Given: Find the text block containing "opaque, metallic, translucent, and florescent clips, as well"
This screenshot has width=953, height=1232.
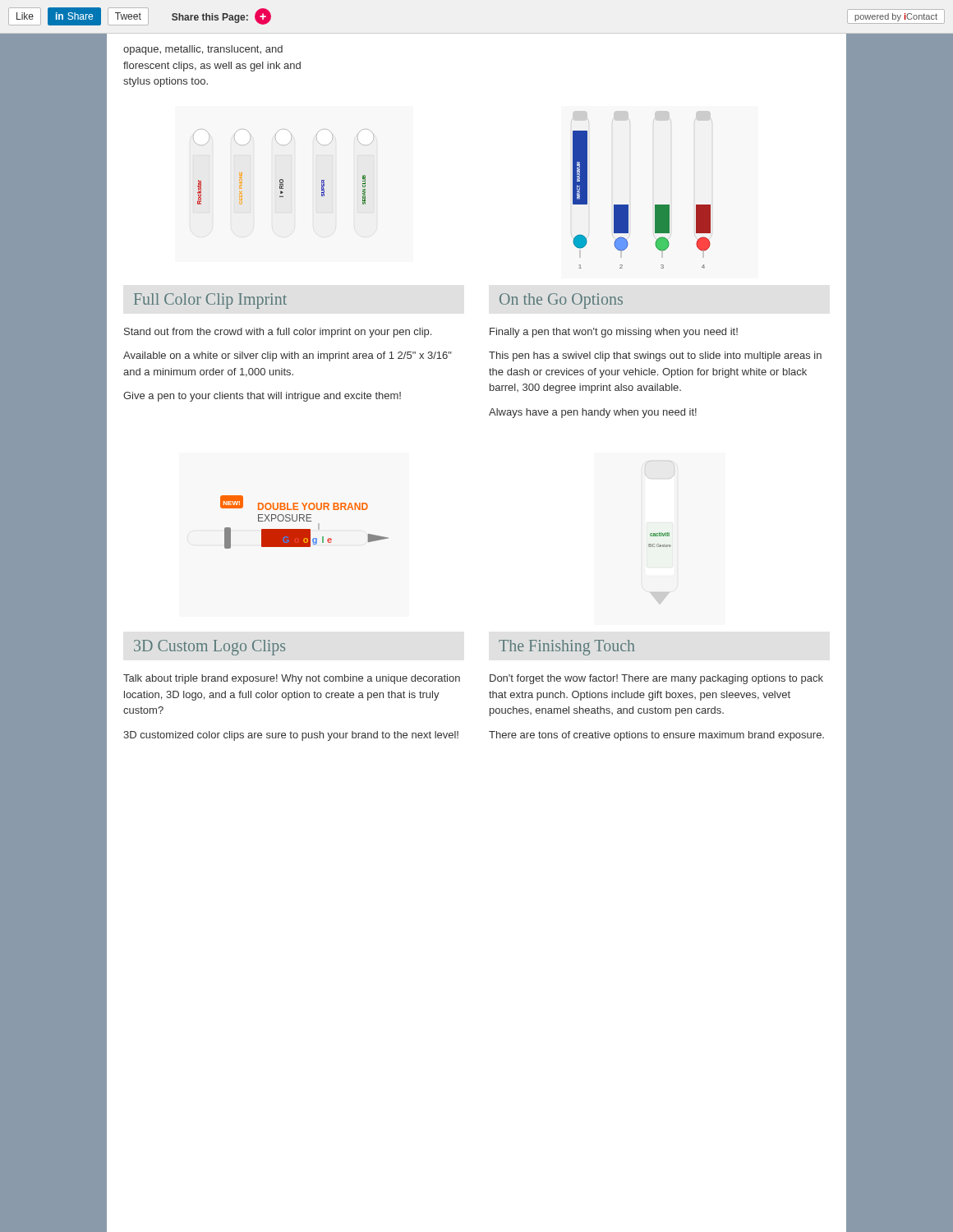Looking at the screenshot, I should [x=212, y=65].
